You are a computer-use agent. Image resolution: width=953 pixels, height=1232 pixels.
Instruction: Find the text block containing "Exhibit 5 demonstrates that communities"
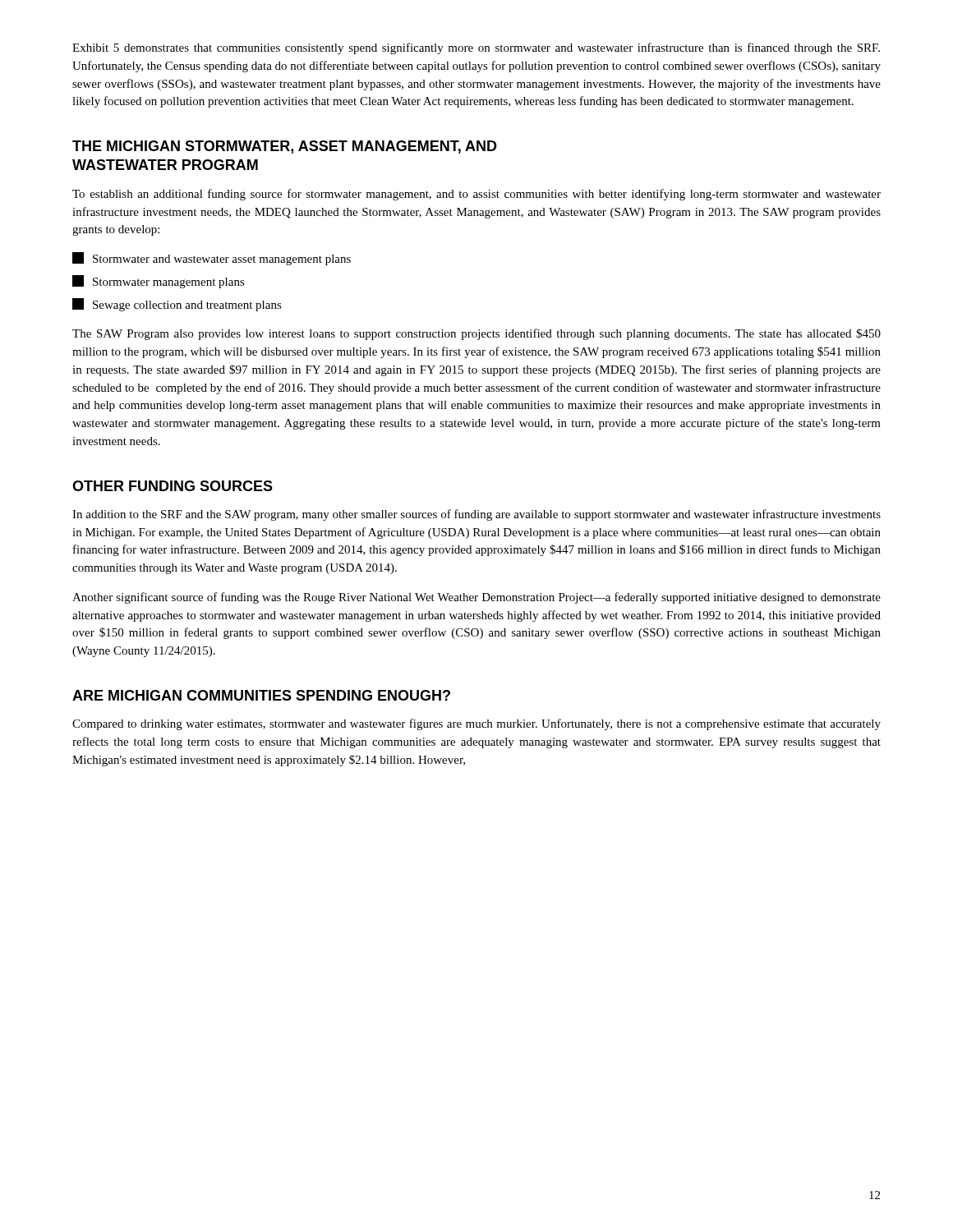(476, 75)
